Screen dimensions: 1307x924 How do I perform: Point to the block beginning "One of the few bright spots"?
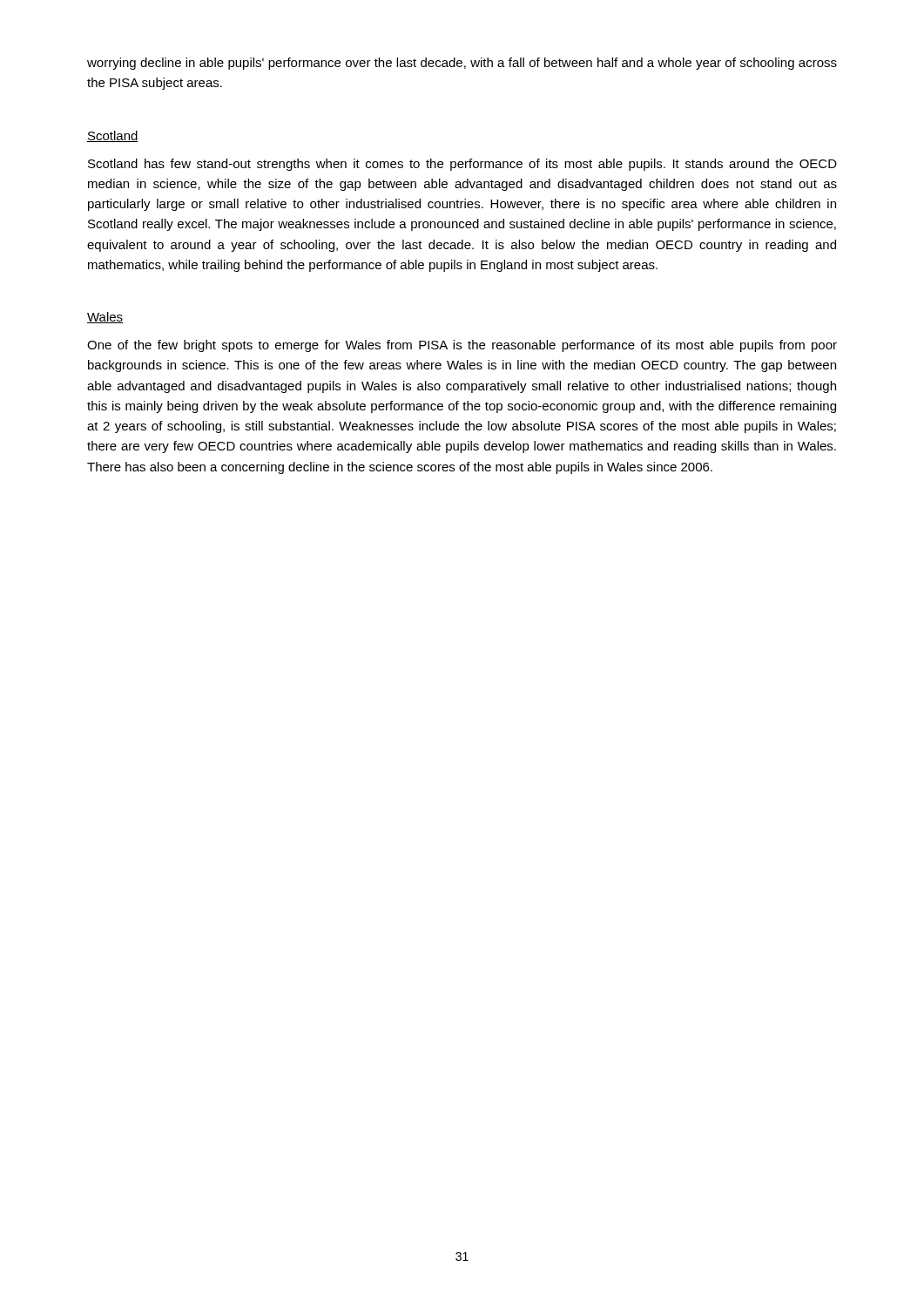point(462,405)
